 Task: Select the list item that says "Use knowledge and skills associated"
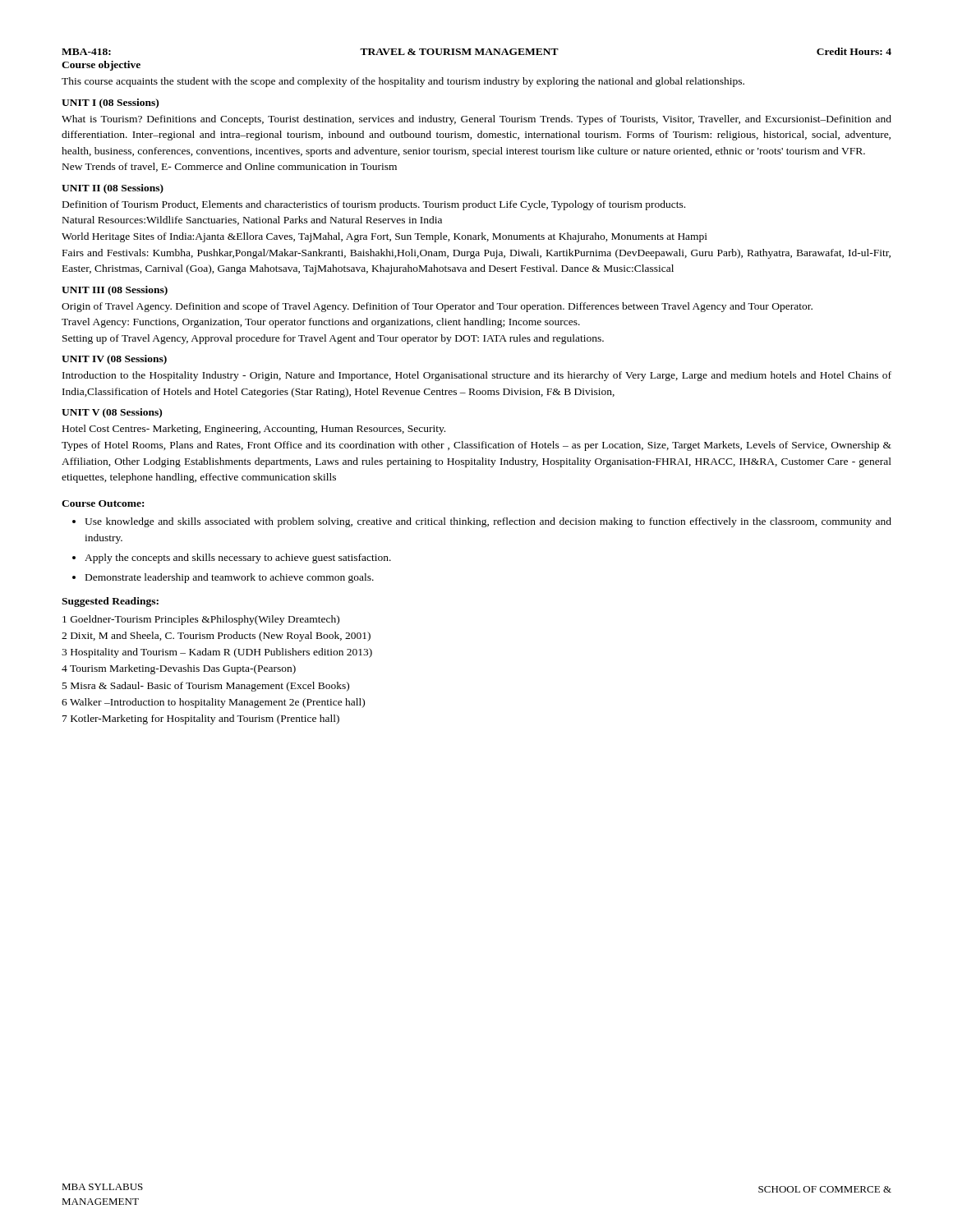[x=488, y=529]
